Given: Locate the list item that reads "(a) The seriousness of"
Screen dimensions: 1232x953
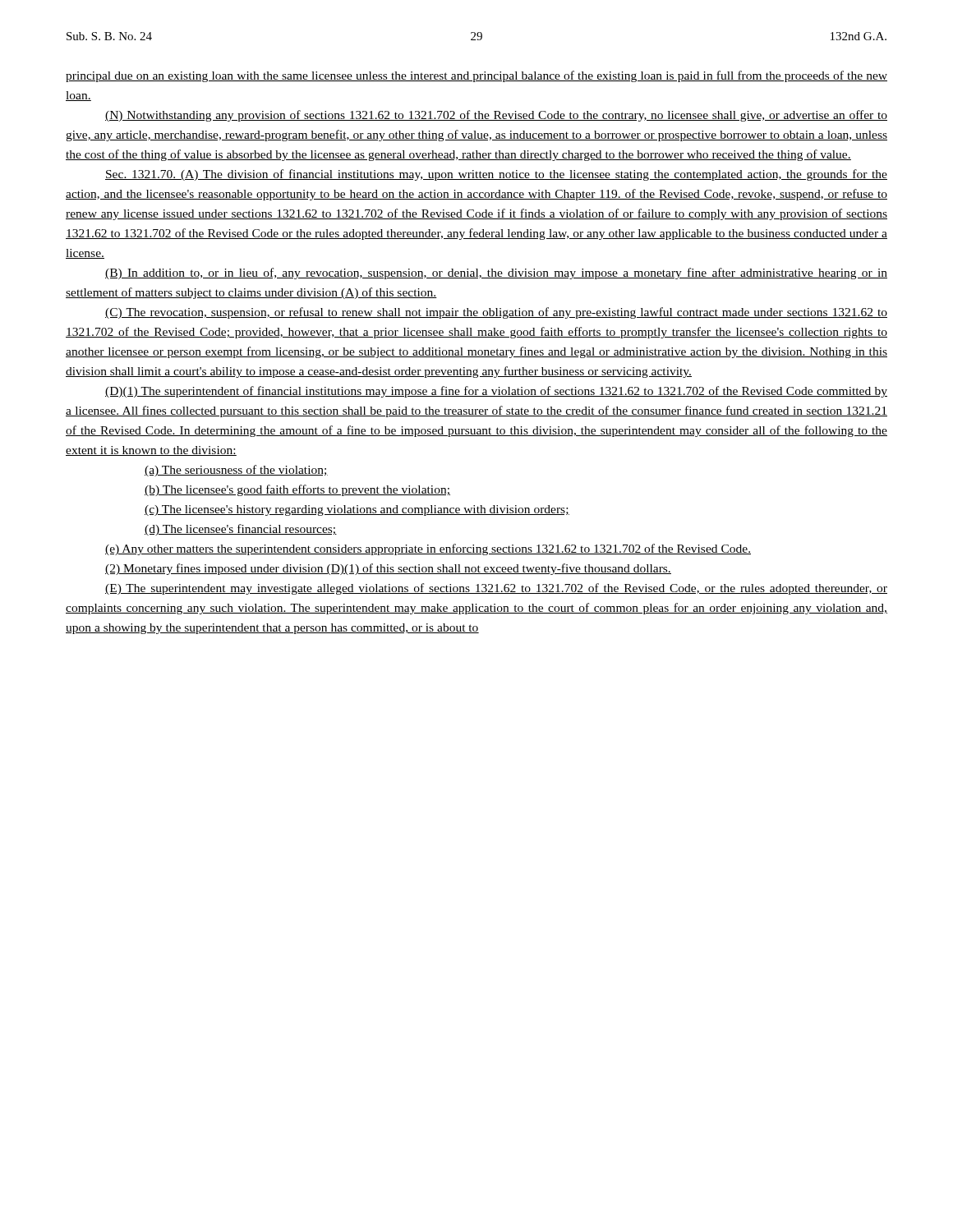Looking at the screenshot, I should [236, 471].
